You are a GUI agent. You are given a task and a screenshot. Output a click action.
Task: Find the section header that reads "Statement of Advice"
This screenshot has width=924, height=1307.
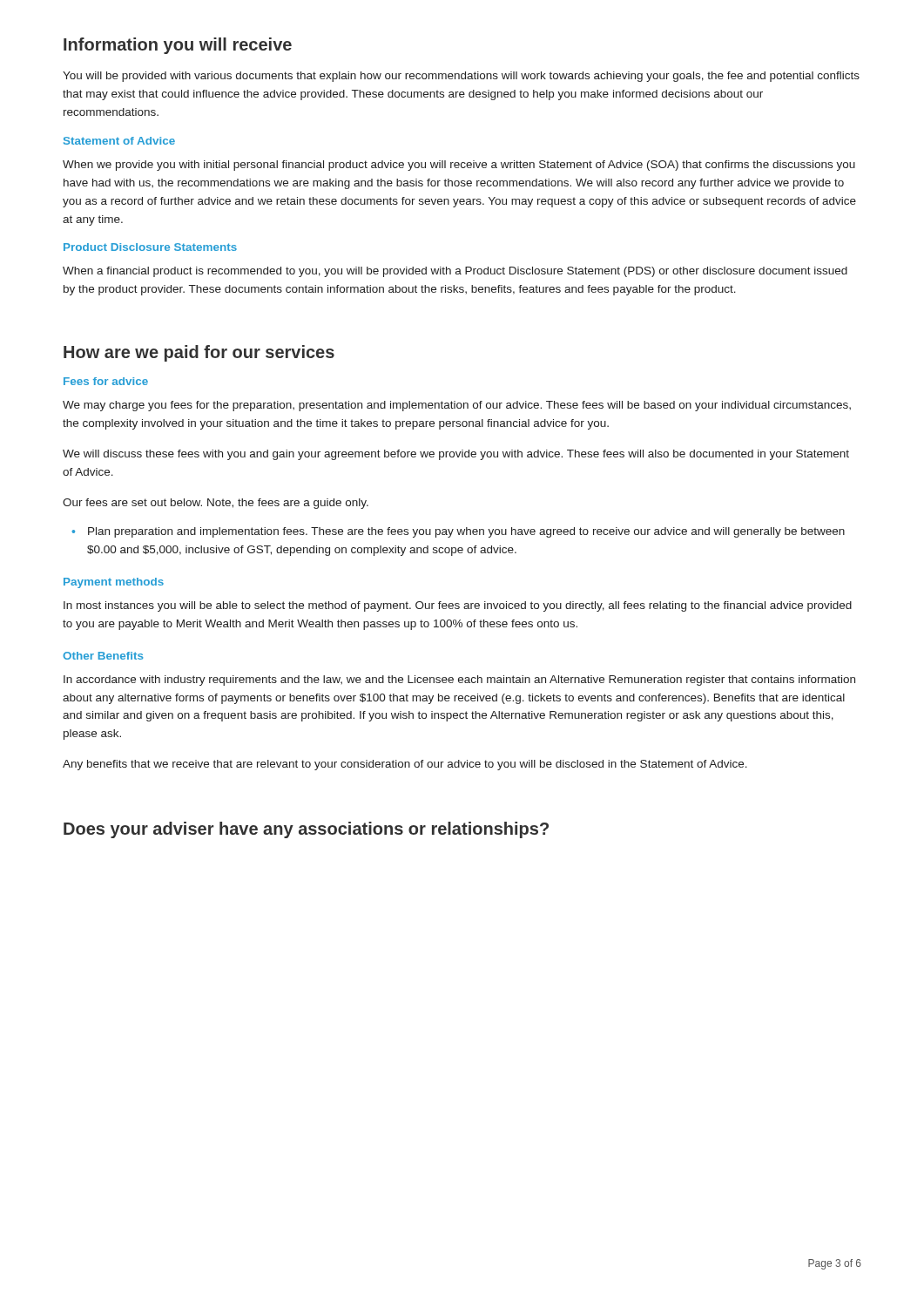[x=119, y=141]
